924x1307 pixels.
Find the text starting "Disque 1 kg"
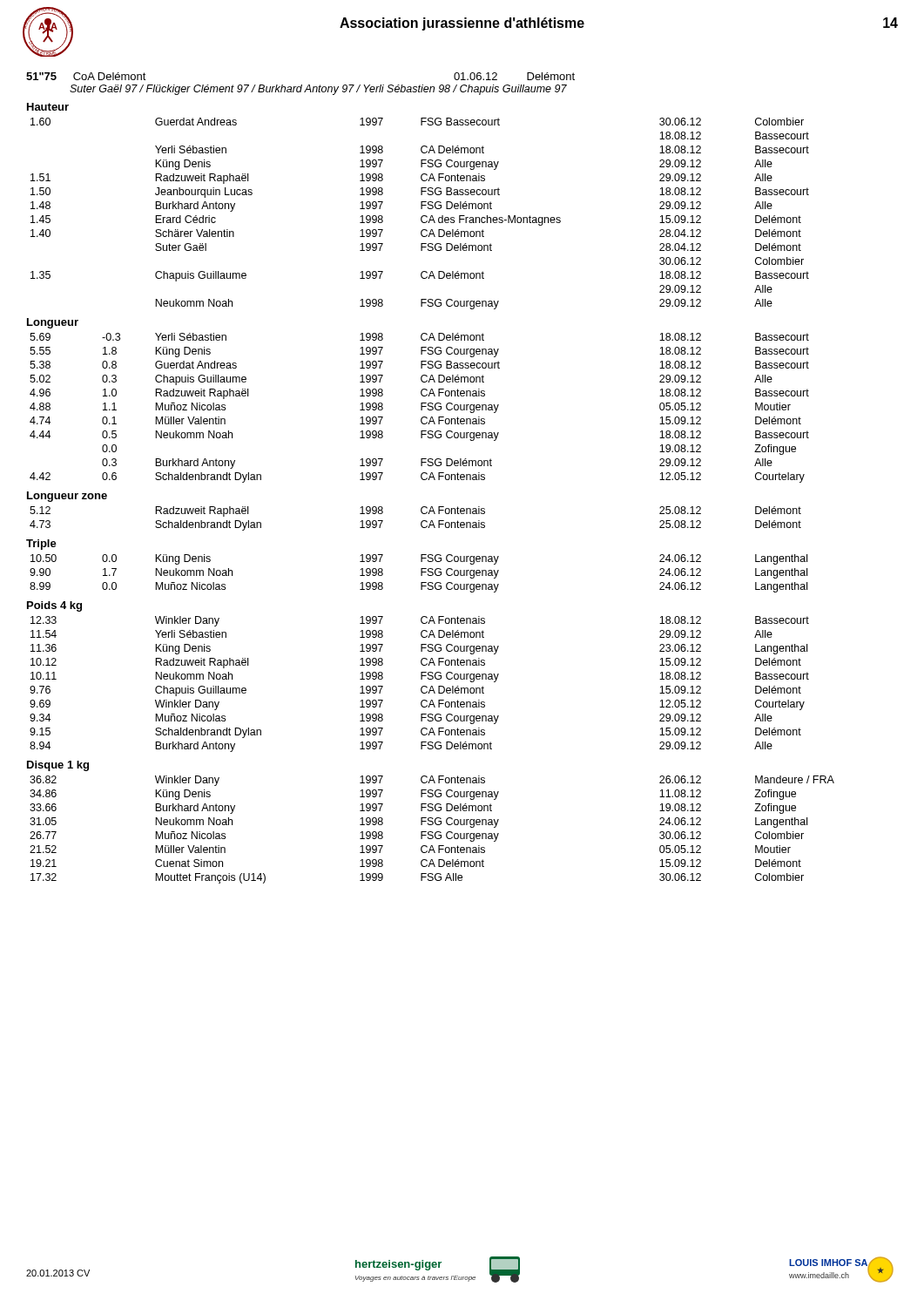pyautogui.click(x=58, y=765)
